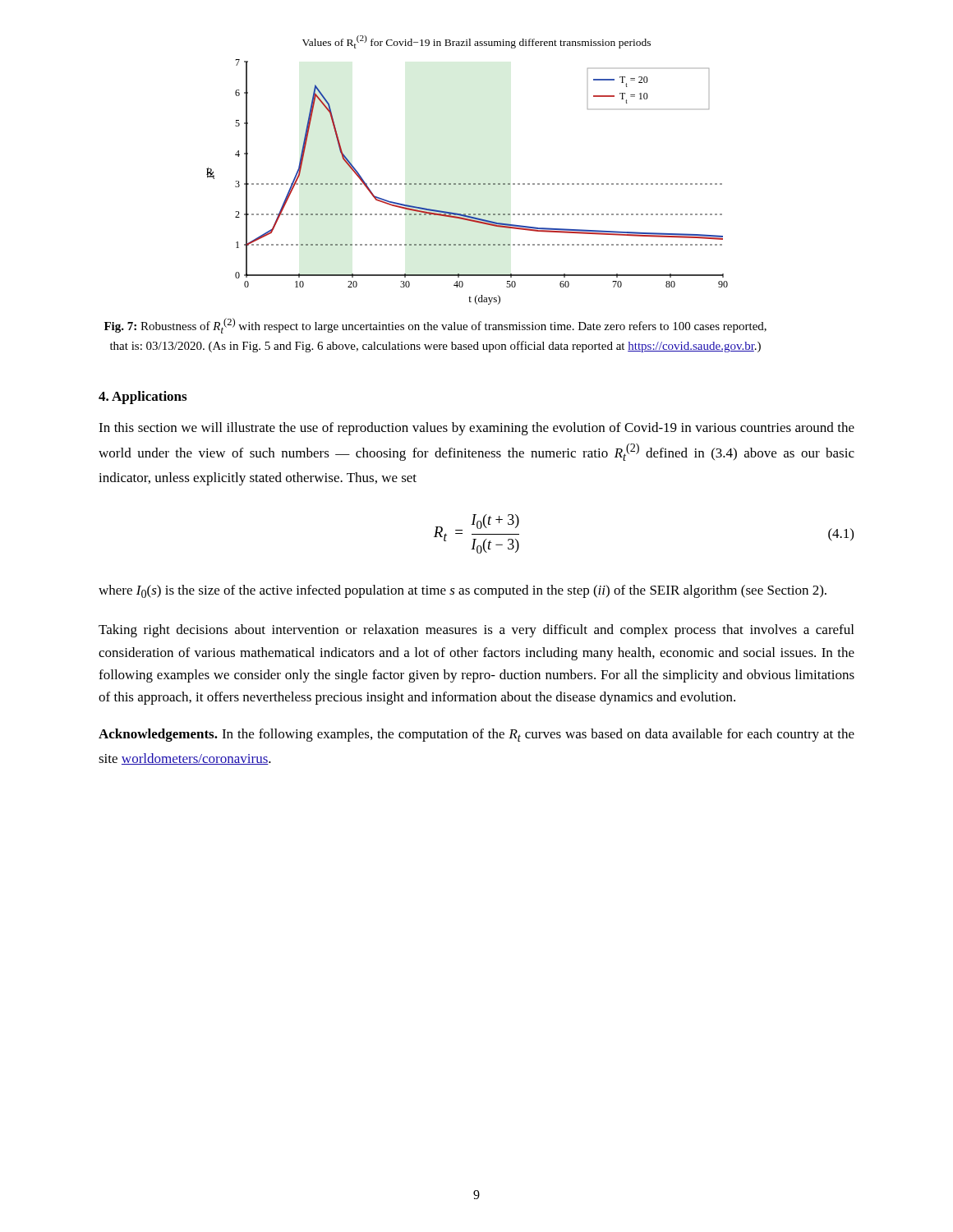Select a section header

(143, 396)
